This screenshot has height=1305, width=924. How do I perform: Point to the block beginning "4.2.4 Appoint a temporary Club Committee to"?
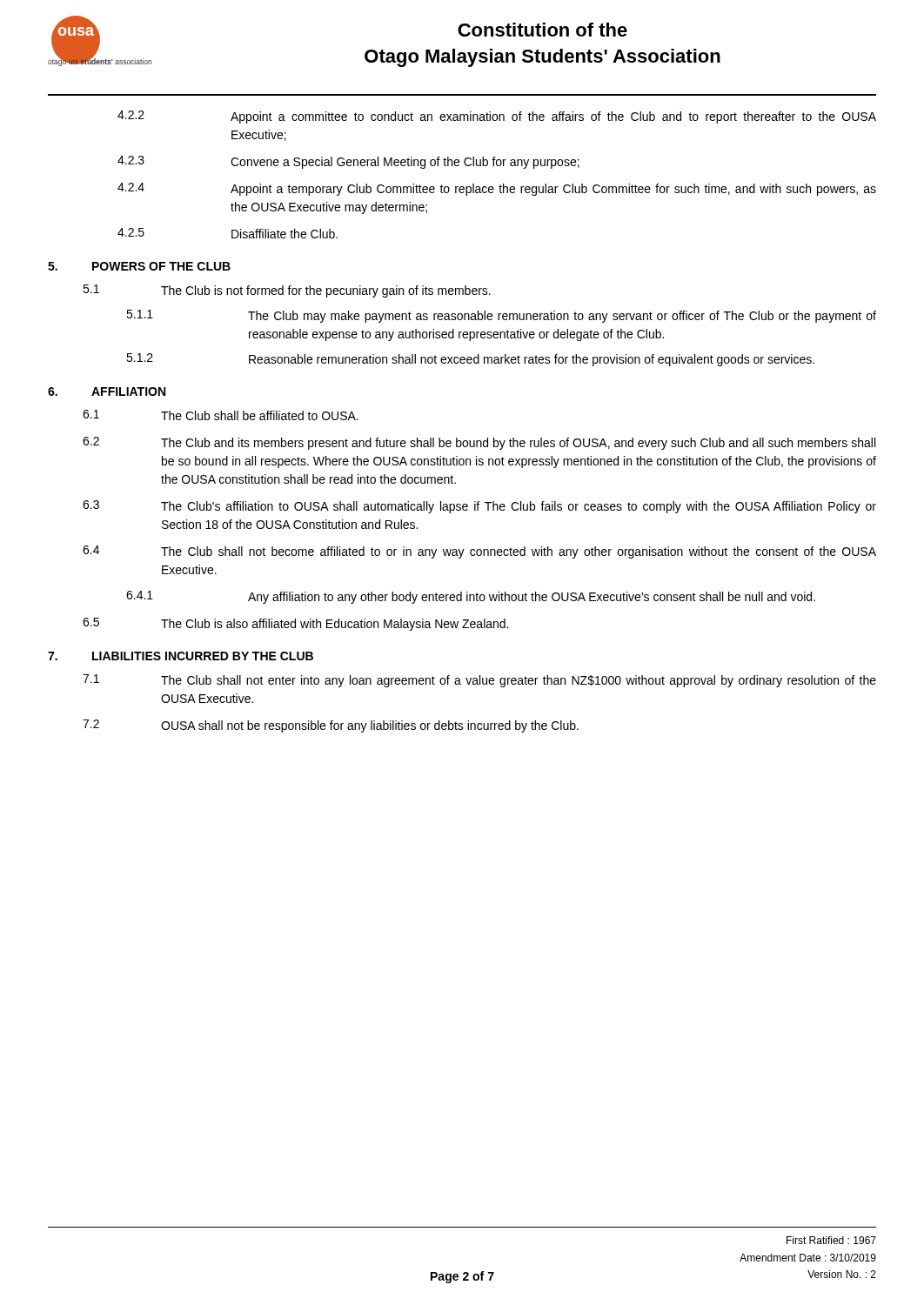(462, 198)
